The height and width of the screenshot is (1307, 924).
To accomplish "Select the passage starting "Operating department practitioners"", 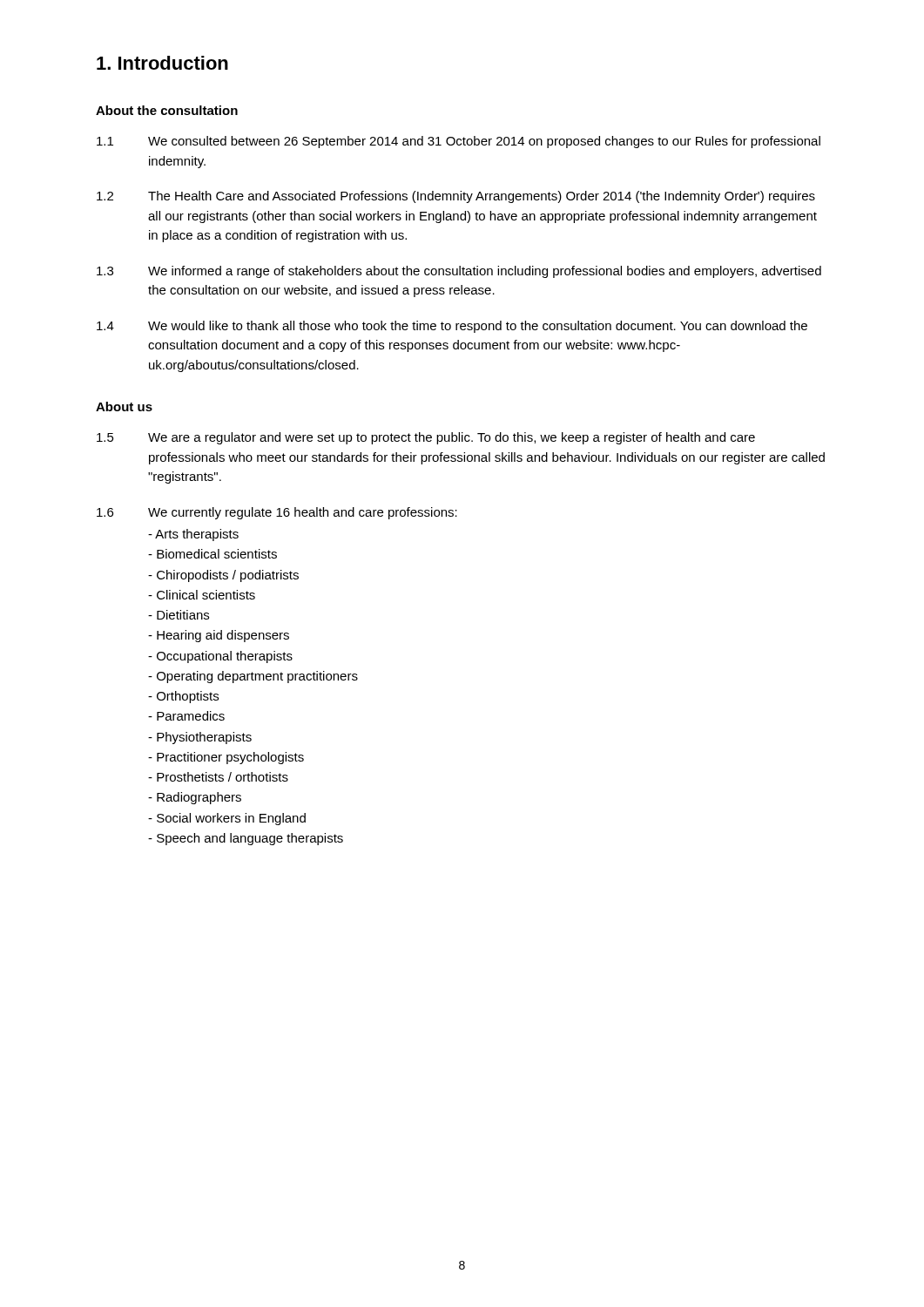I will (253, 676).
